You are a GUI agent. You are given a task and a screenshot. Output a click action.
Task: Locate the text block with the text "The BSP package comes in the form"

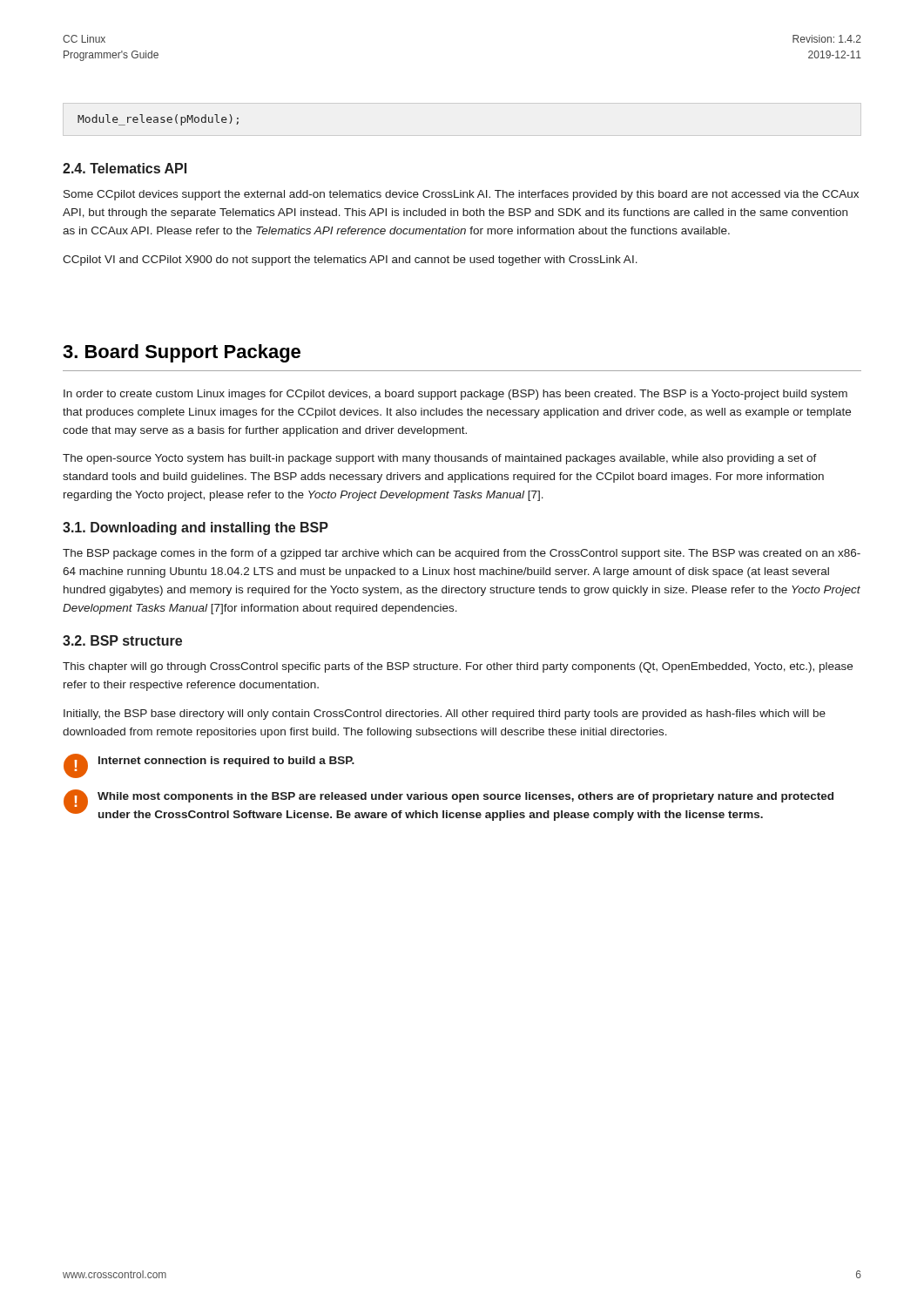coord(462,580)
